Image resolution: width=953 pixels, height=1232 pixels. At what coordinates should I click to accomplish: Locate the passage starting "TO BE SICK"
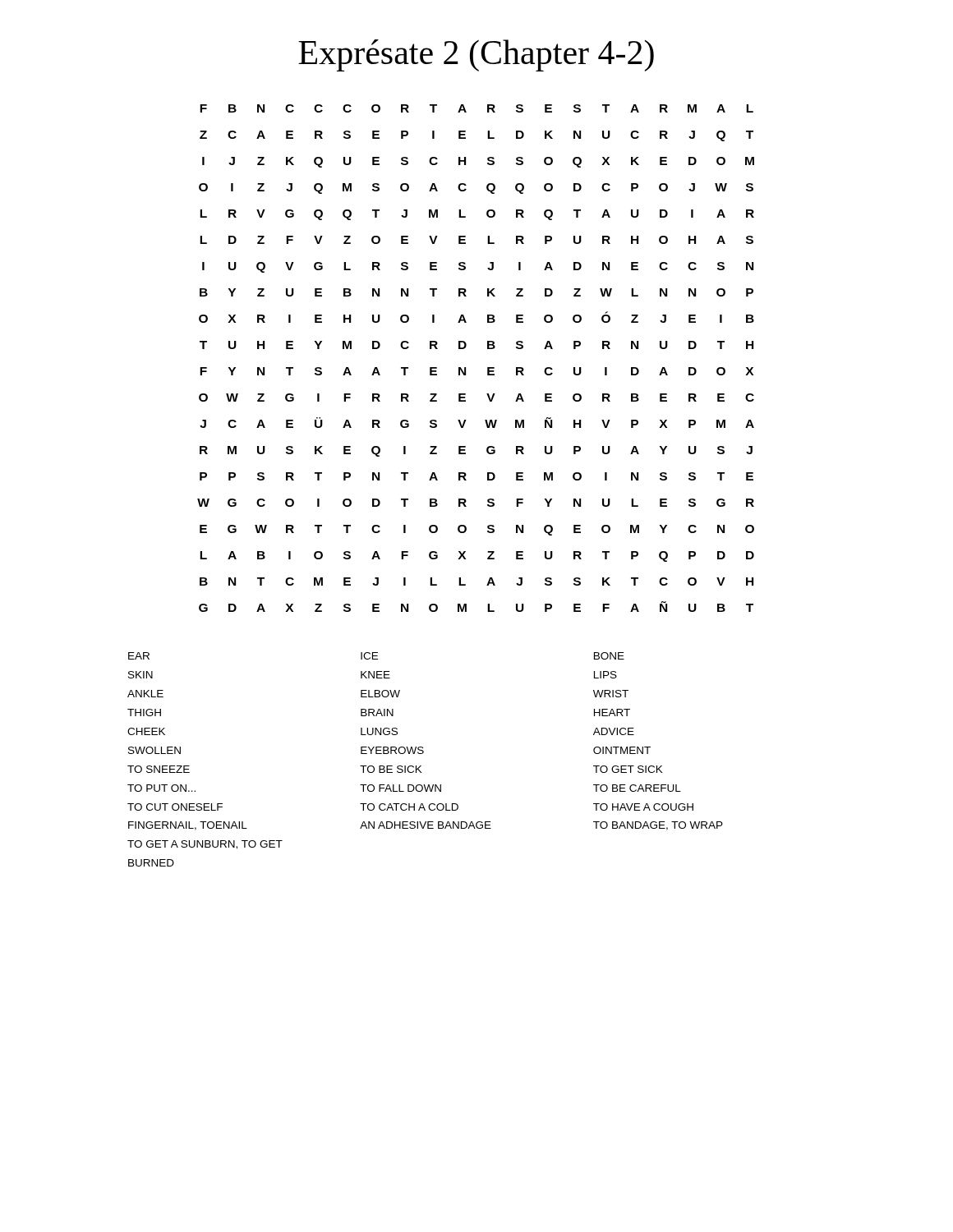click(391, 769)
